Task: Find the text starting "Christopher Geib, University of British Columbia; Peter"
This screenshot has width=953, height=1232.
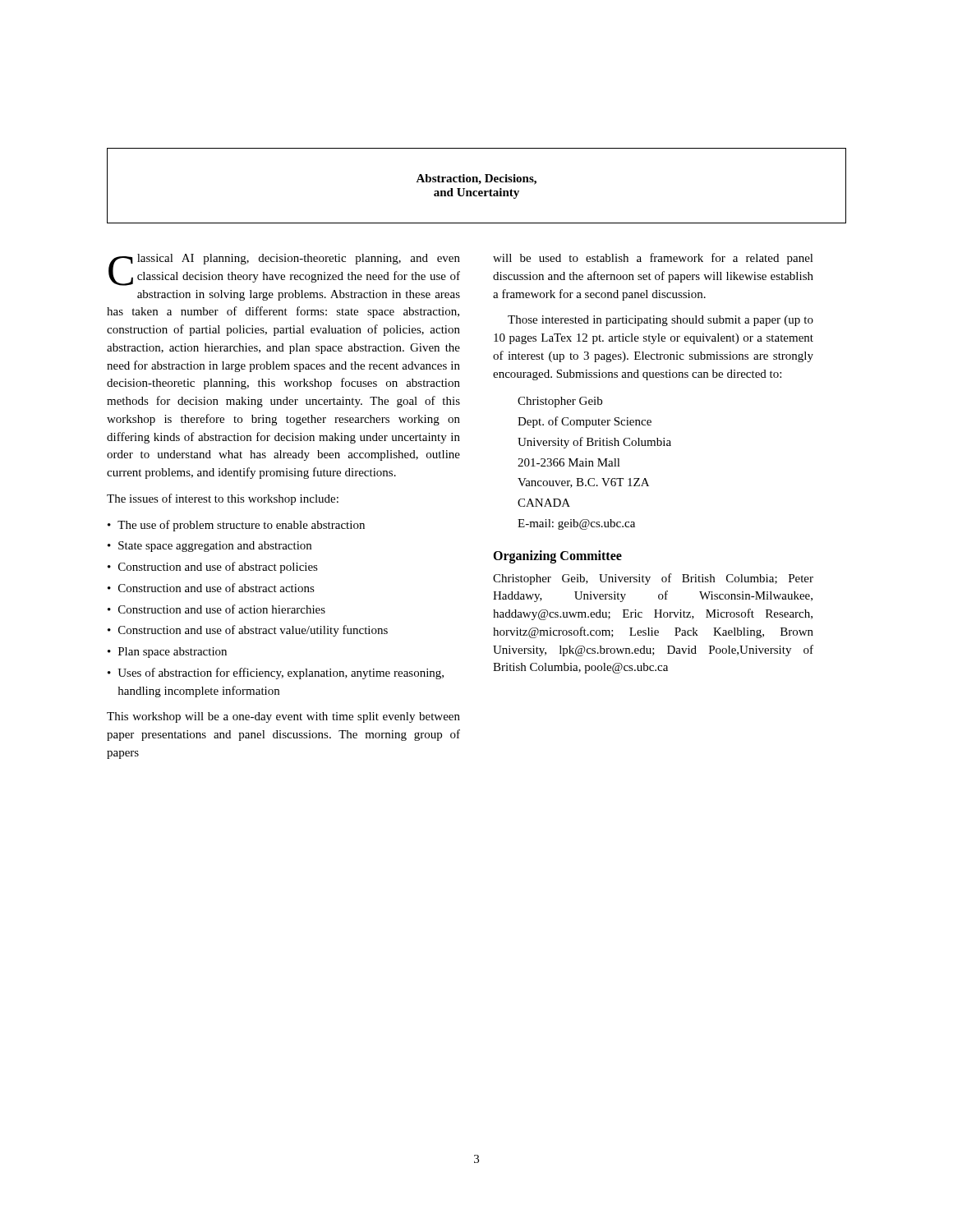Action: [653, 622]
